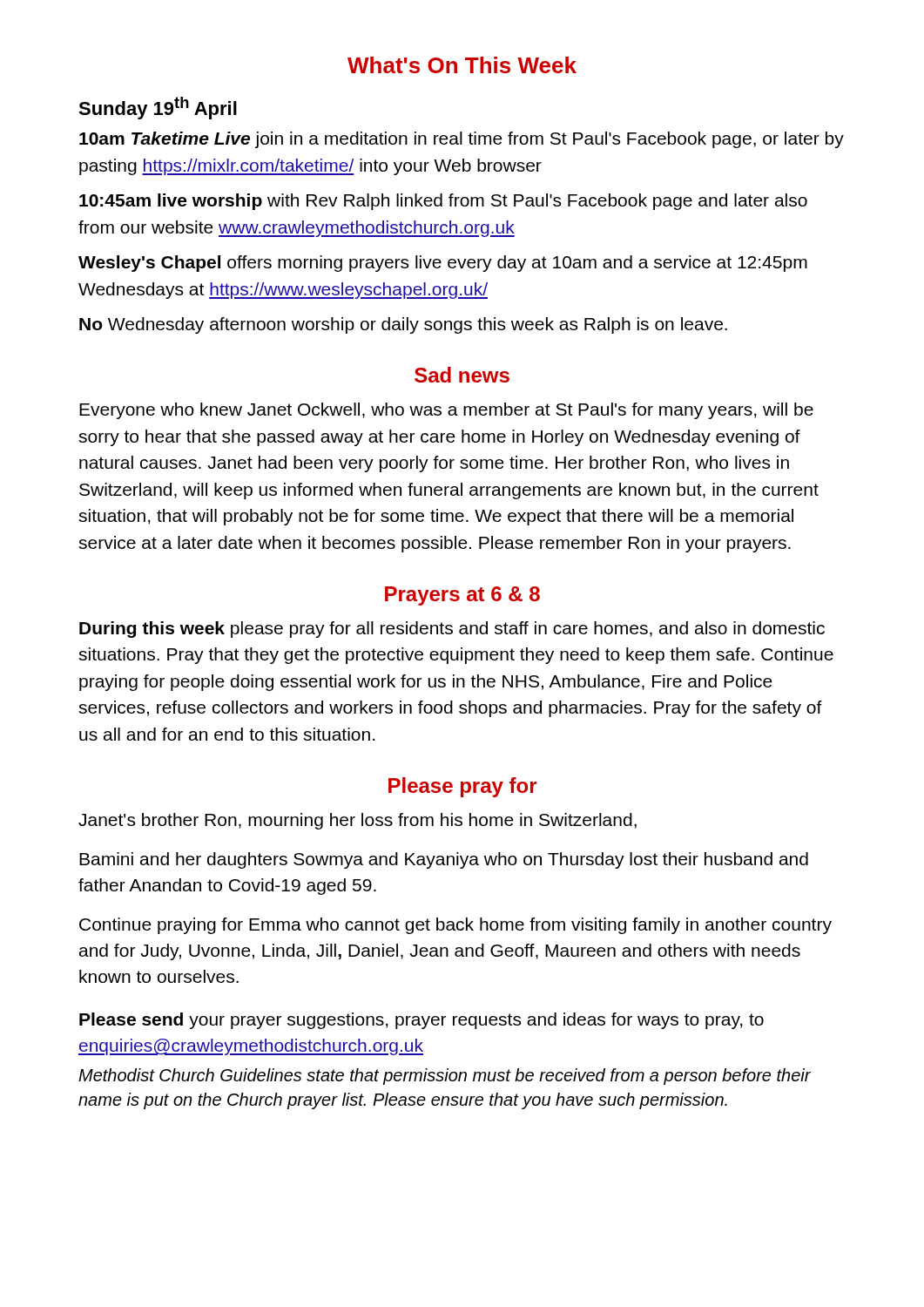Find the element starting "Please send your prayer suggestions, prayer requests and"

click(x=421, y=1032)
